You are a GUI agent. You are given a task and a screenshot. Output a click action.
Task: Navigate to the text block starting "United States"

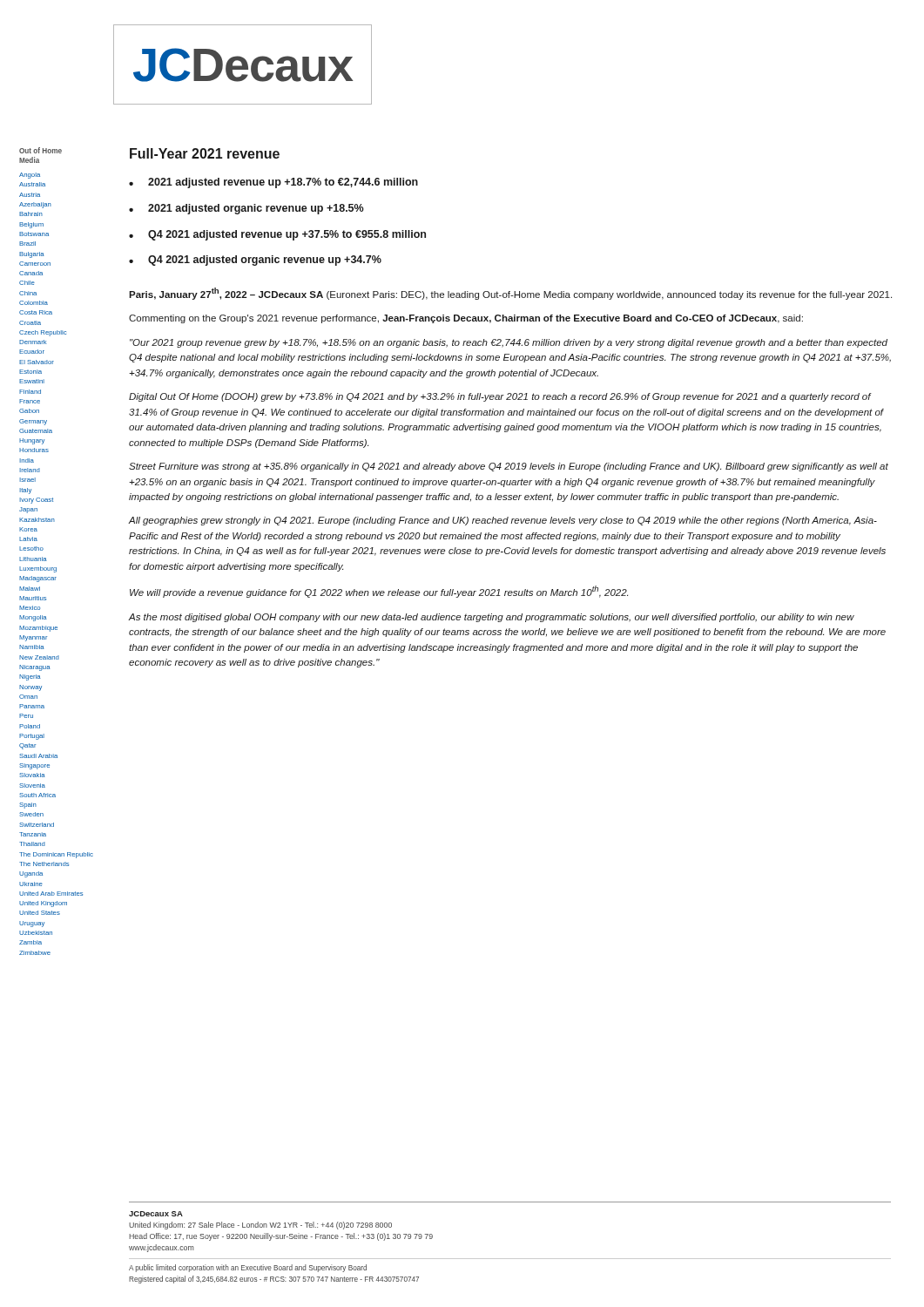[40, 913]
